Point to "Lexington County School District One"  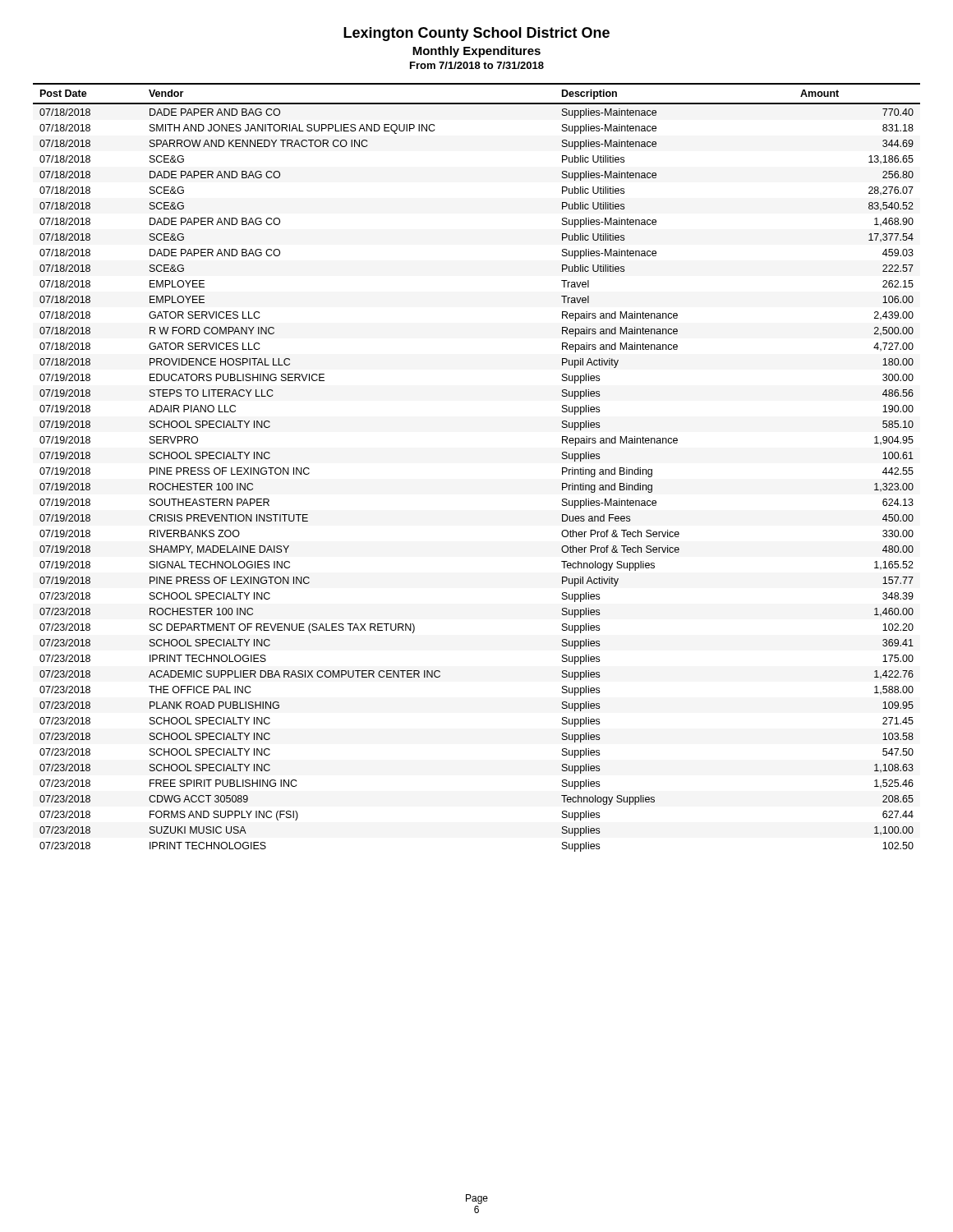[476, 33]
